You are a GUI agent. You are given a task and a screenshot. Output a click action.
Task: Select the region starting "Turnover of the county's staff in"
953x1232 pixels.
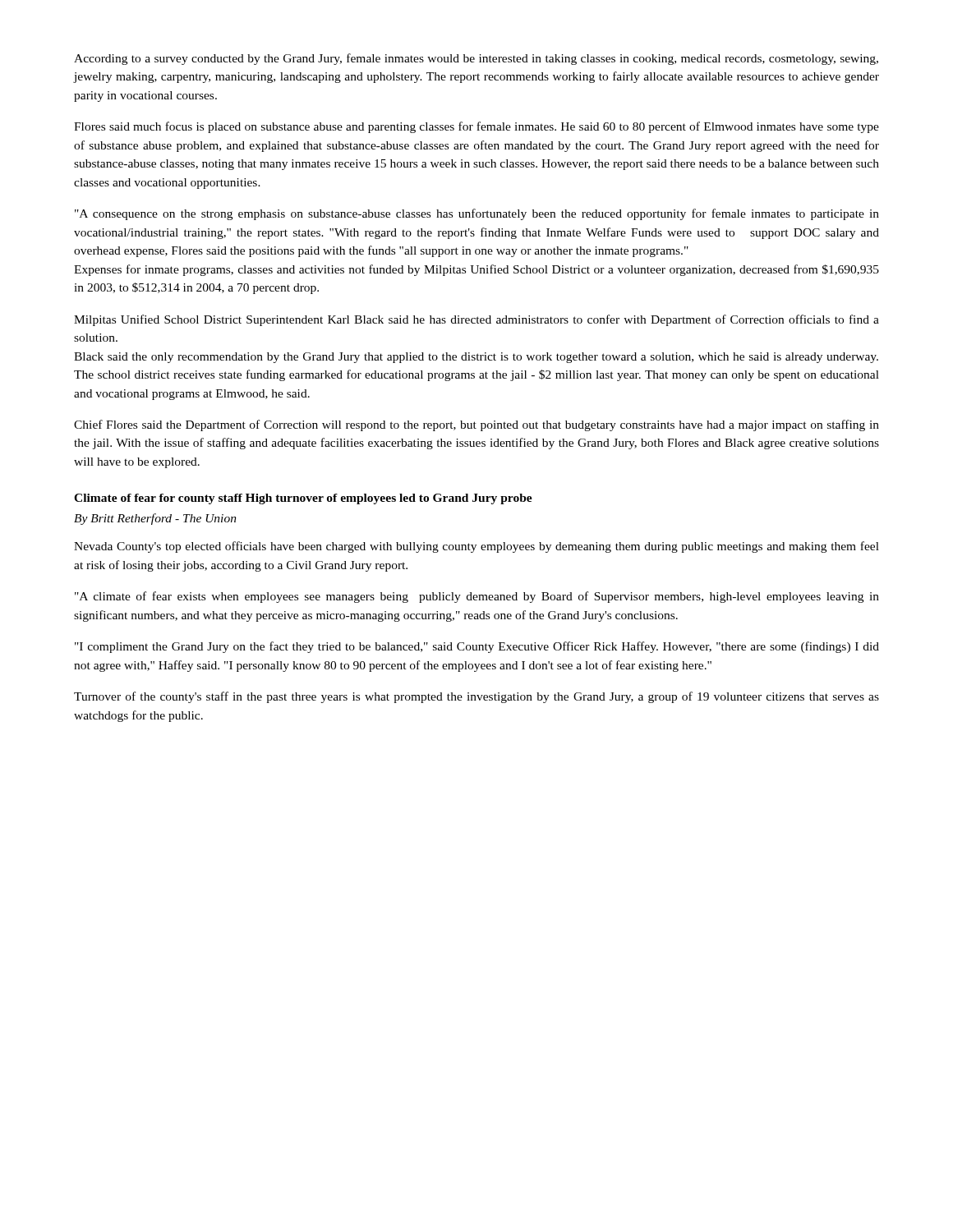(x=476, y=705)
